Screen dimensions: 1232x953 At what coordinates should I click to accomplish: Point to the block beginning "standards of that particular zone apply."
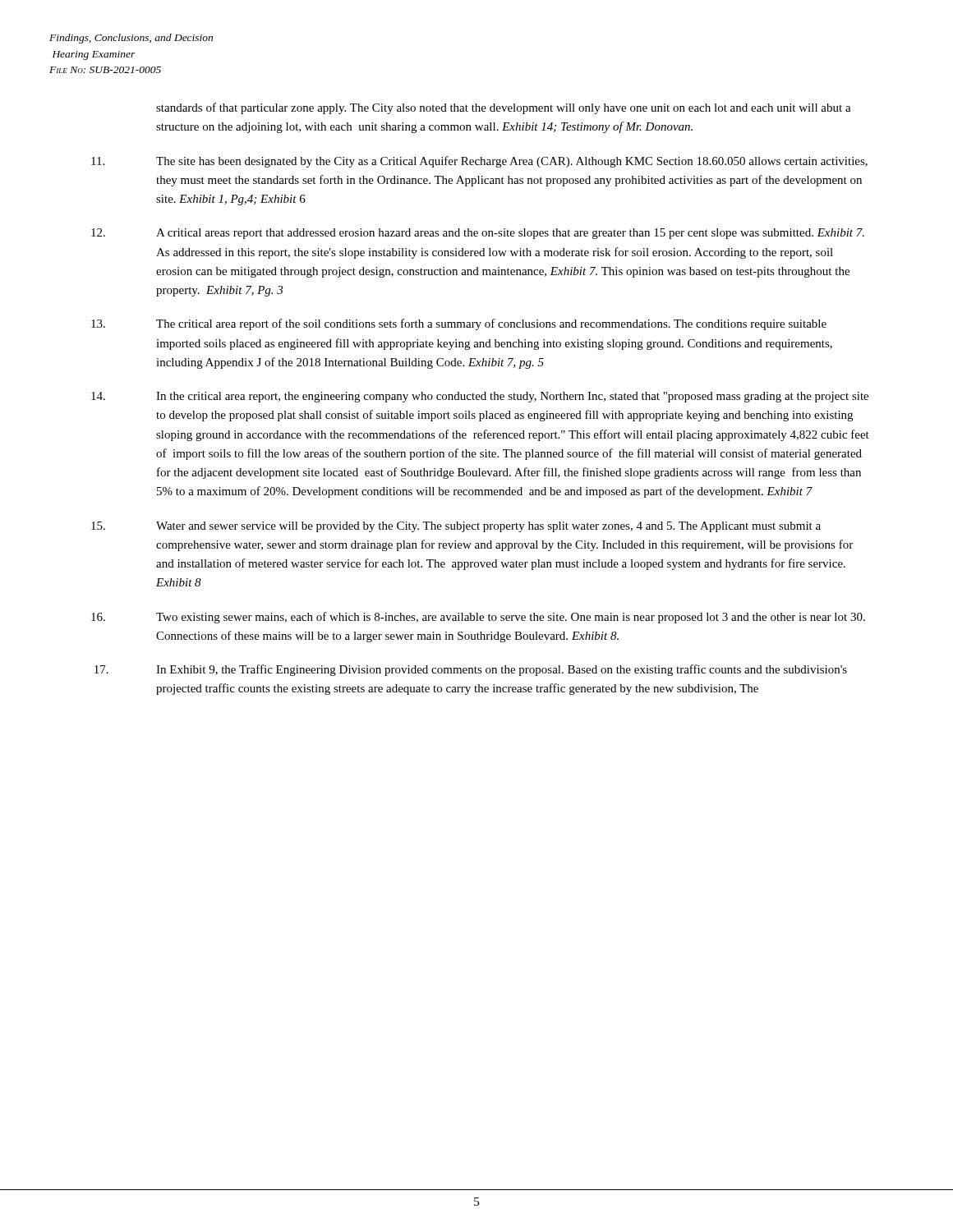click(x=503, y=117)
